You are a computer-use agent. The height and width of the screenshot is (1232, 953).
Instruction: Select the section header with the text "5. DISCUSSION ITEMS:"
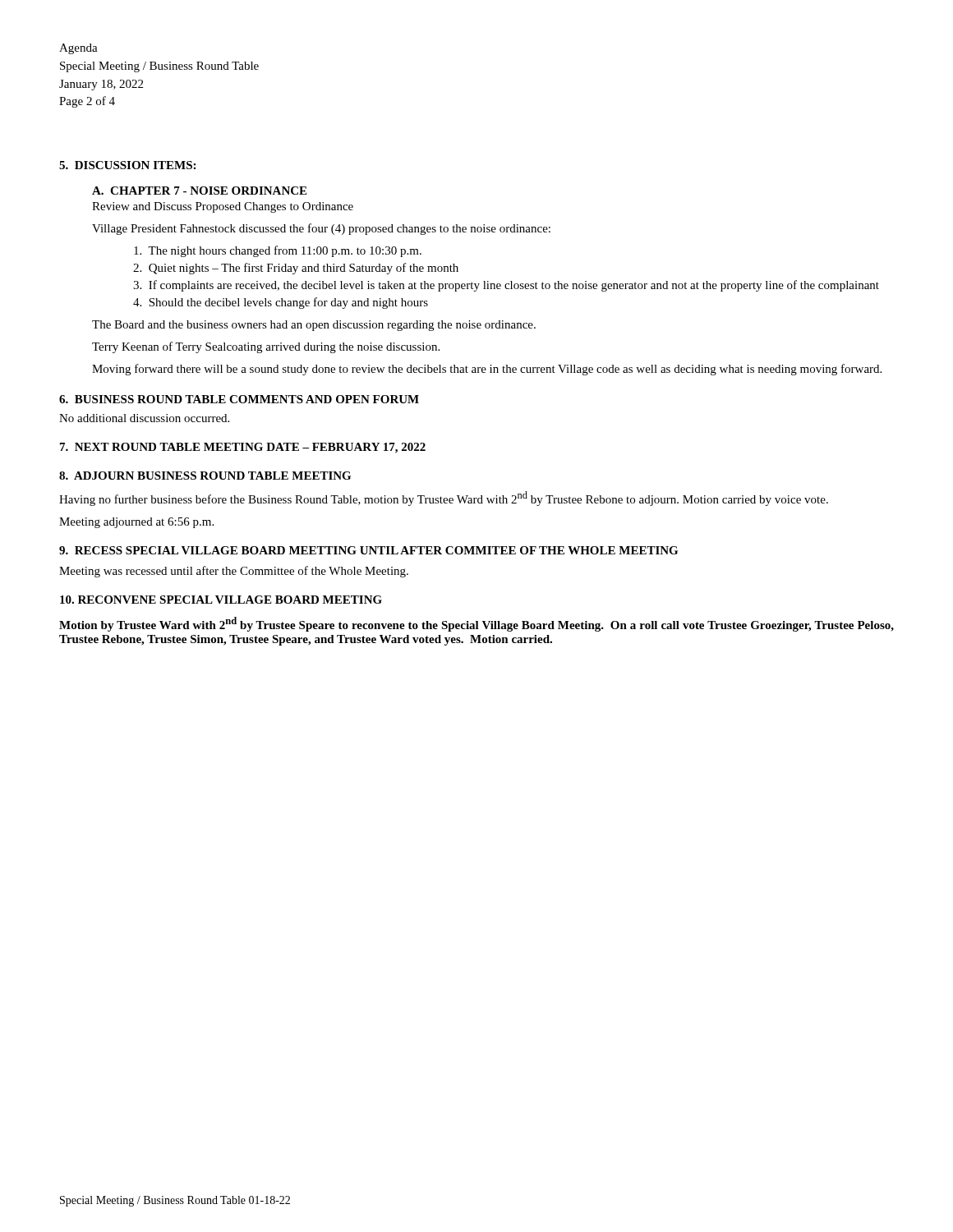click(x=128, y=165)
